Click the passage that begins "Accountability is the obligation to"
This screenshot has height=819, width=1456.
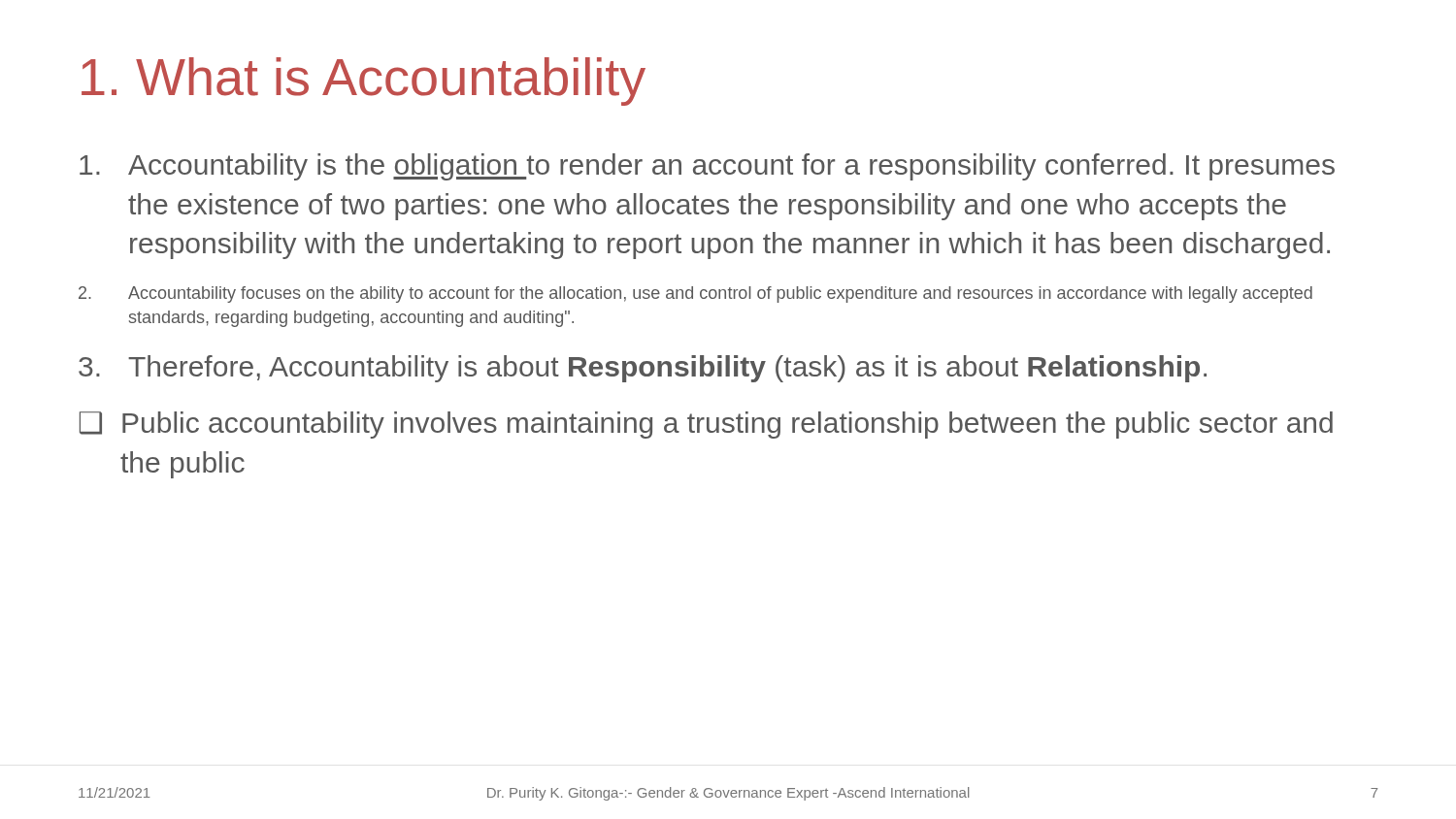pyautogui.click(x=728, y=205)
